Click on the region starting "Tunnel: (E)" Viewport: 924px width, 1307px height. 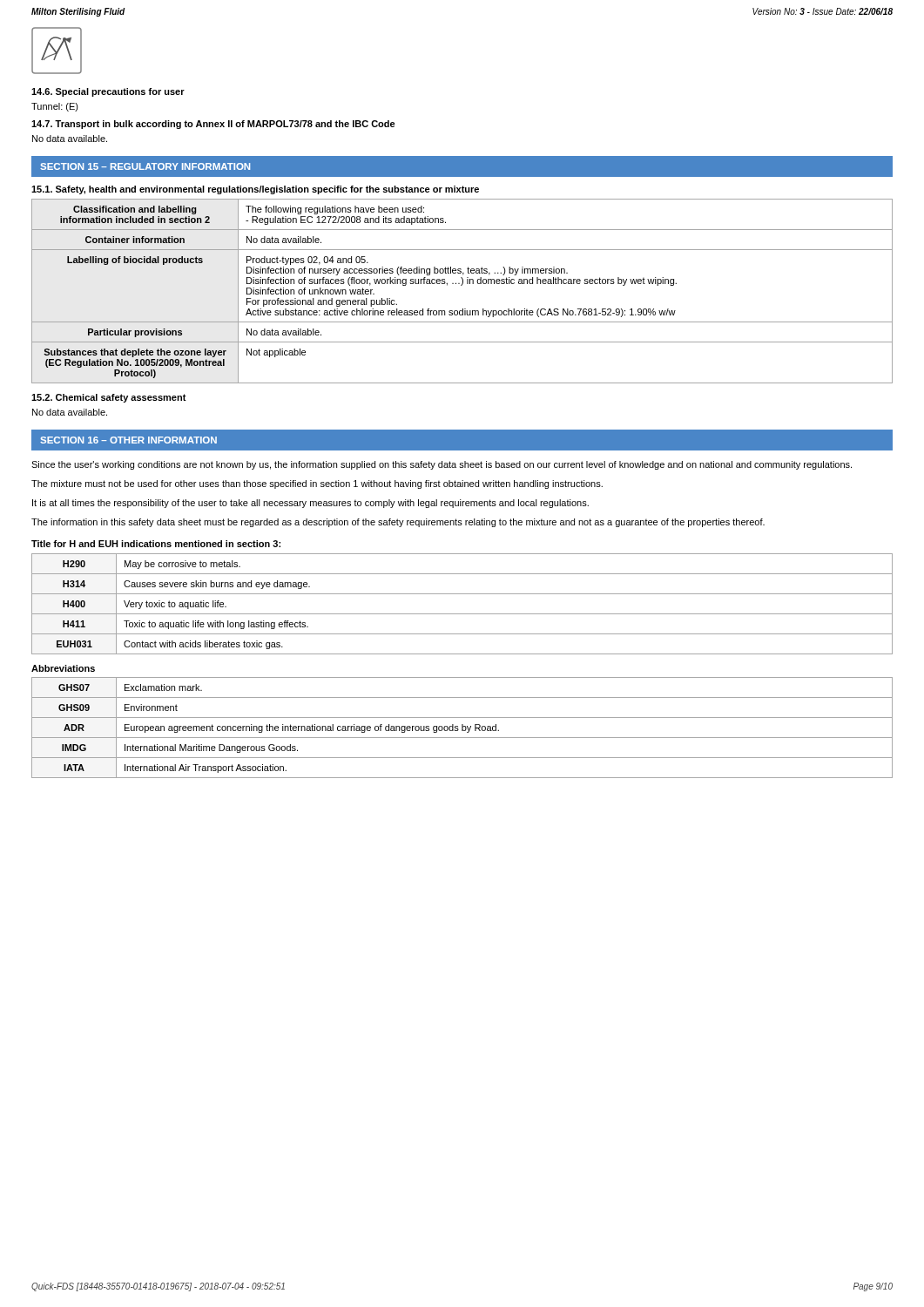click(55, 106)
